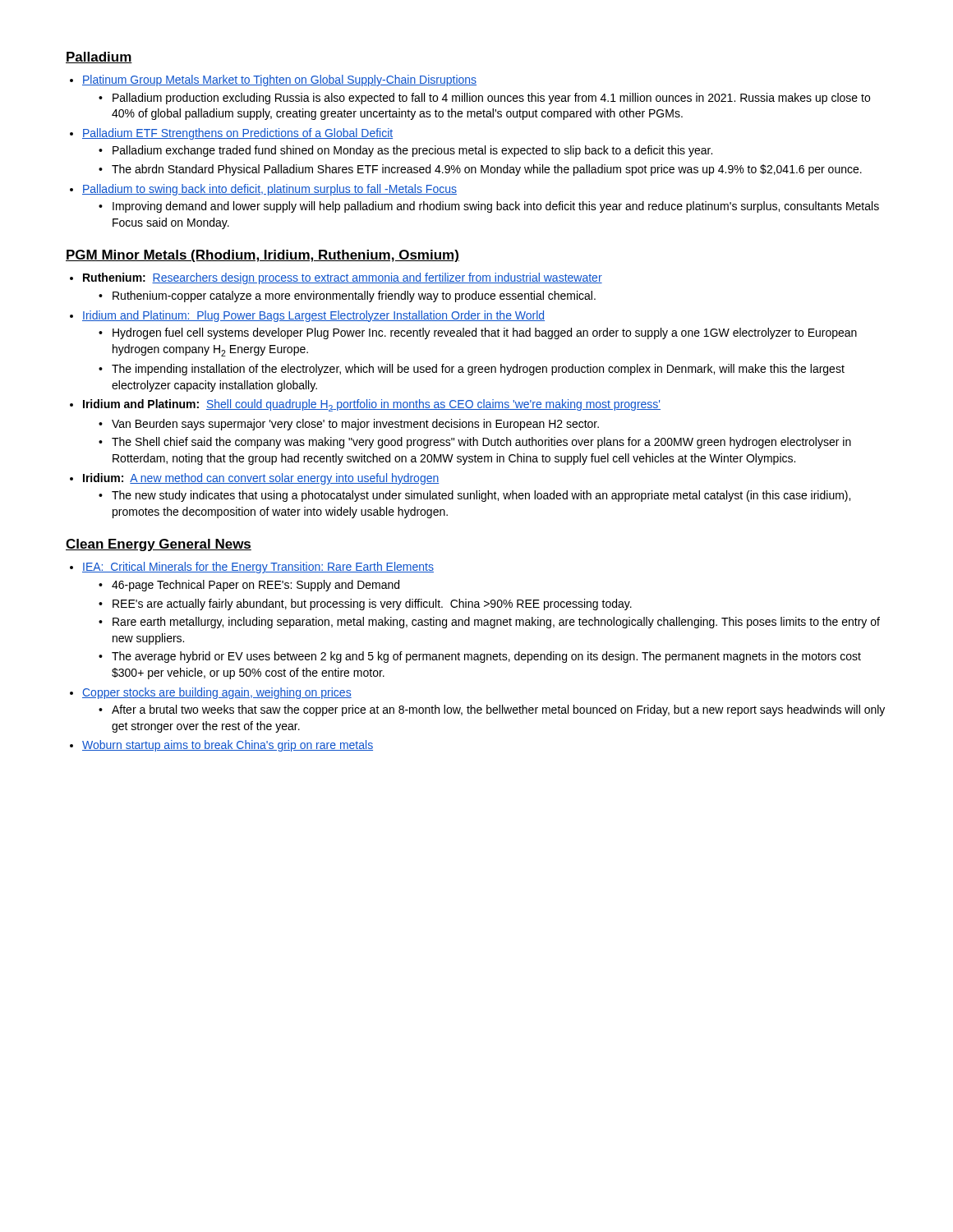Find the region starting "Rare earth metallurgy, including separation, metal making, casting"
953x1232 pixels.
(496, 630)
